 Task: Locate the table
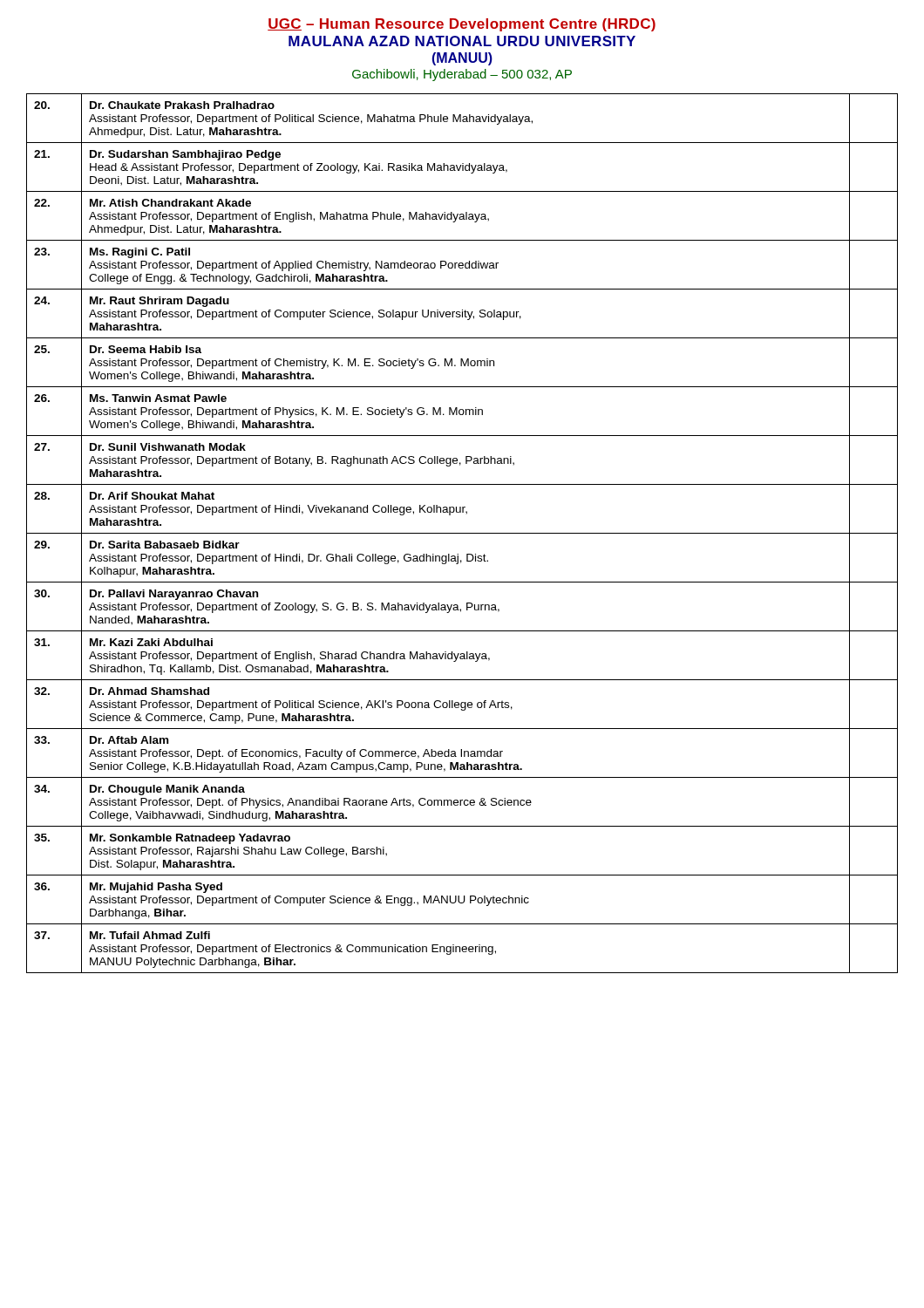pyautogui.click(x=462, y=533)
